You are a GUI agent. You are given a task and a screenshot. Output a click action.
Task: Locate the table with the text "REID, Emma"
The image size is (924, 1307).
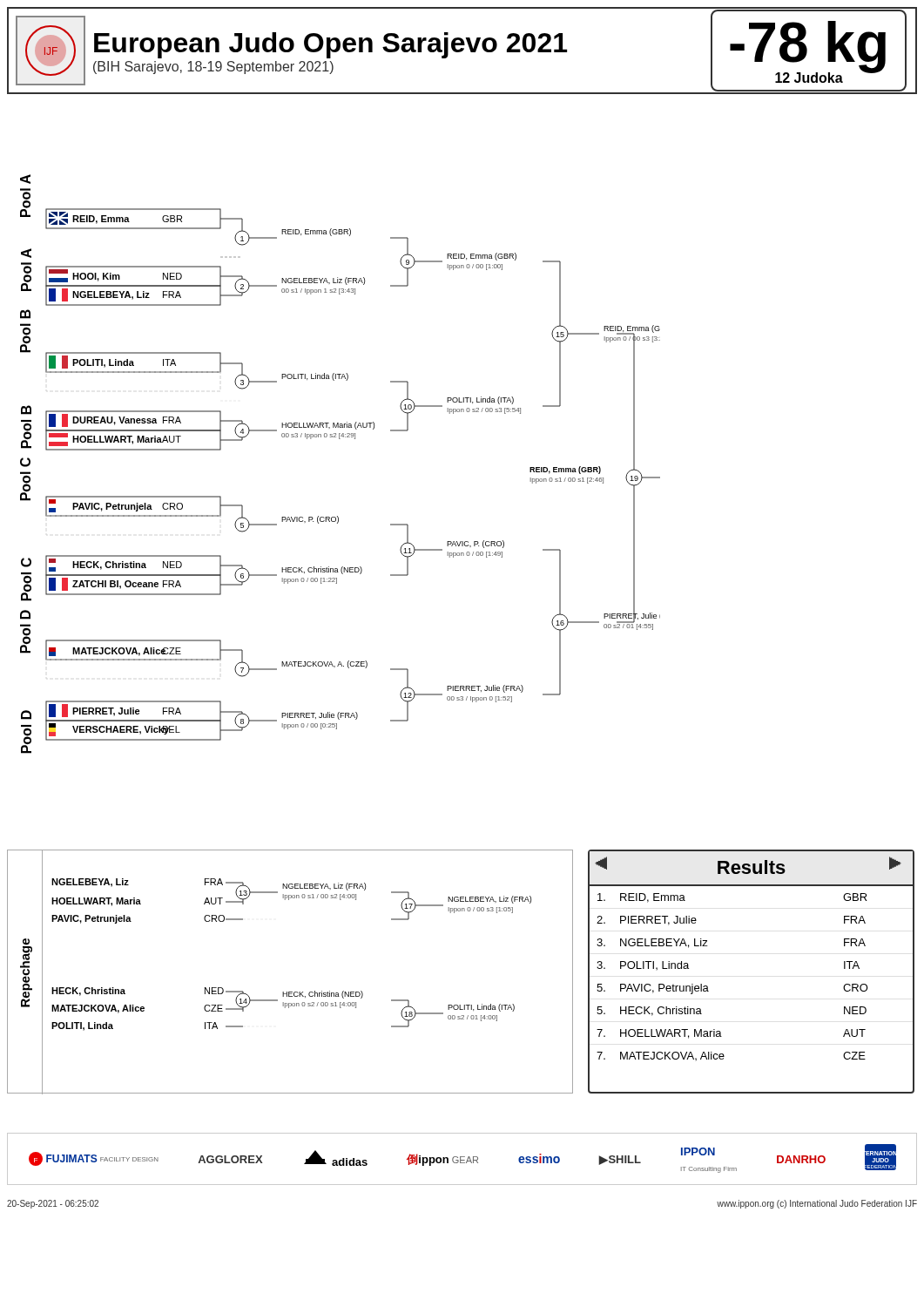point(751,972)
